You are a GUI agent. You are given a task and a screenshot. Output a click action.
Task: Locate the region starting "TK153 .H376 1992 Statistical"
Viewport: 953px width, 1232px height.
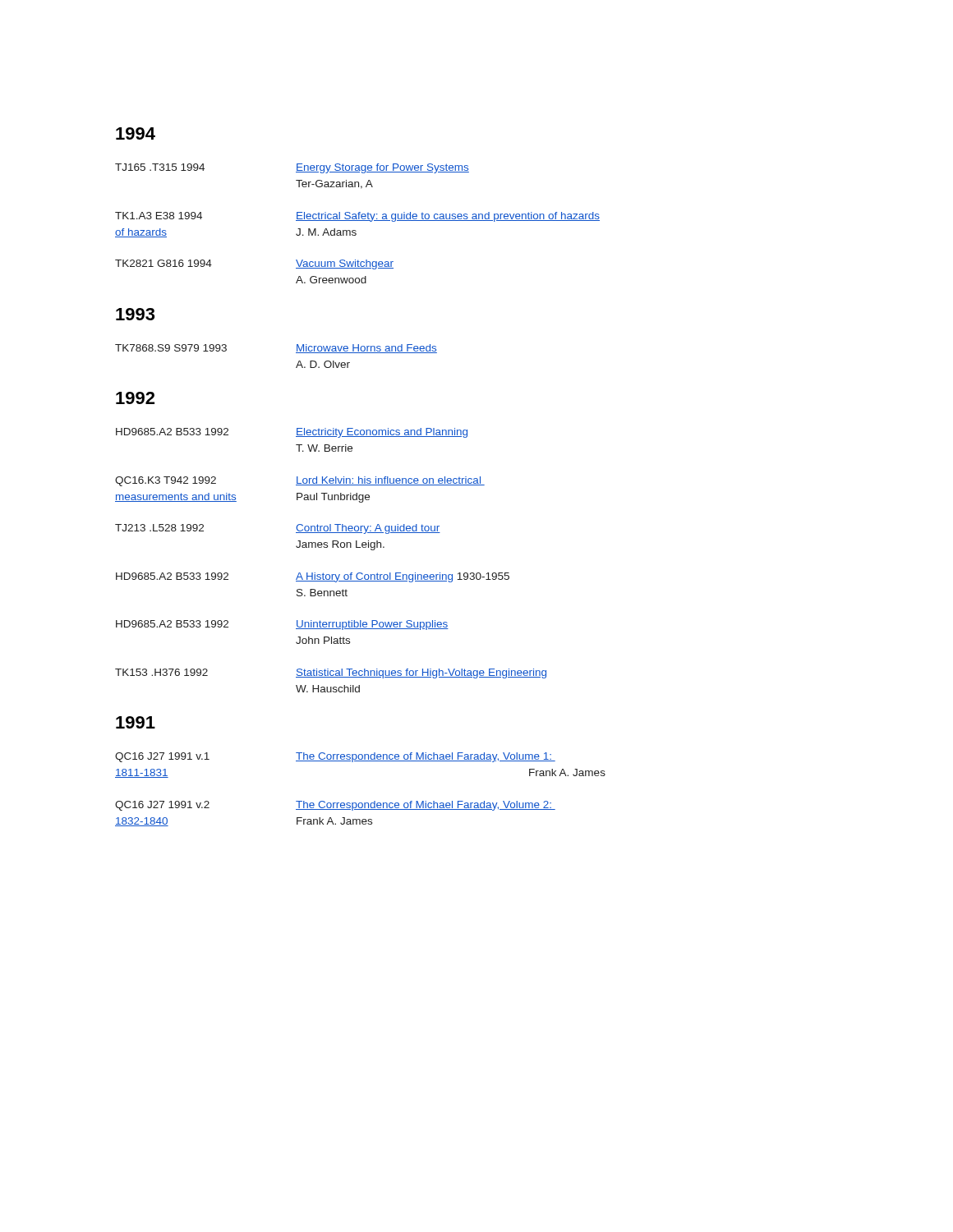point(476,681)
